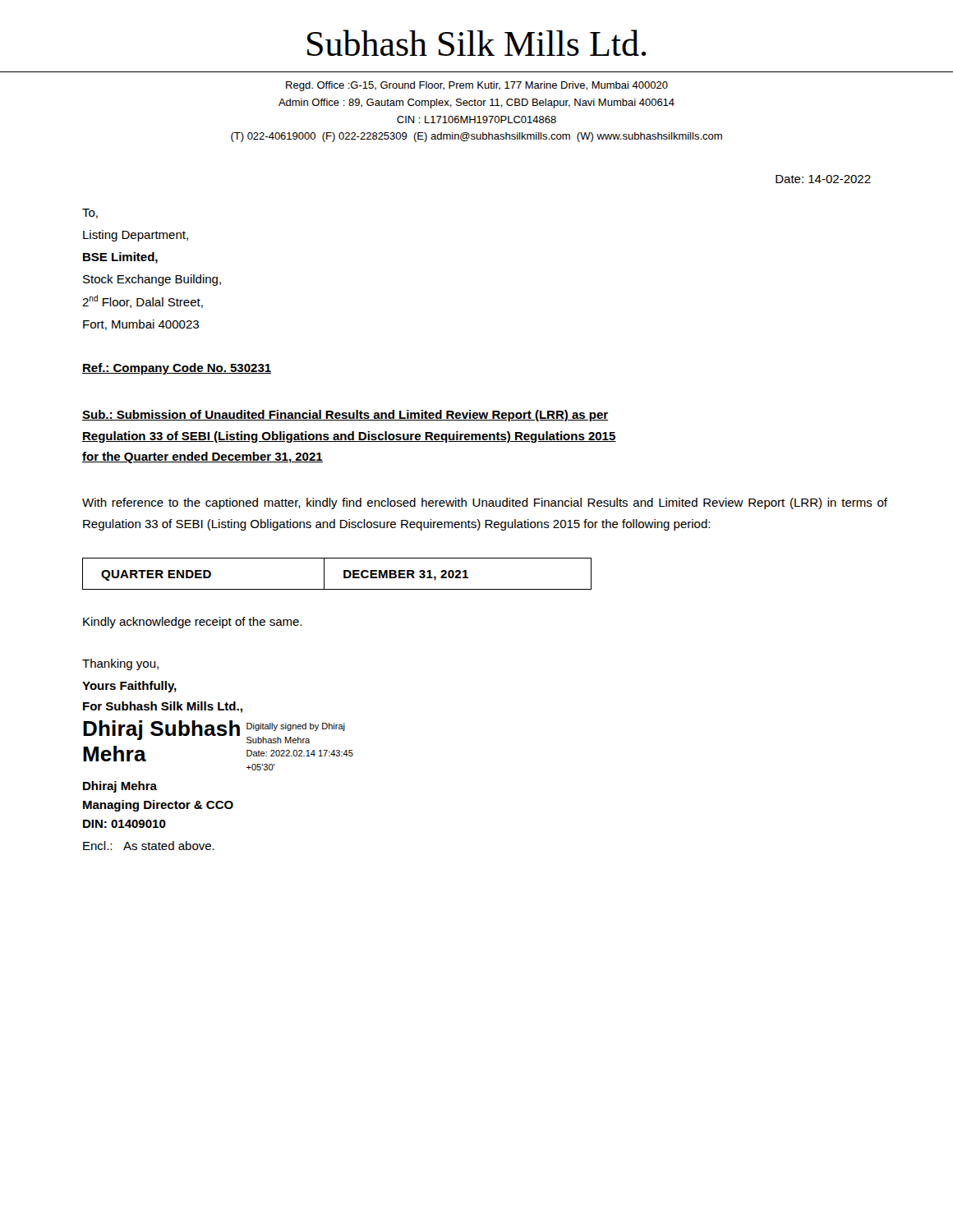
Task: Locate the text containing "Yours Faithfully,"
Action: click(x=130, y=686)
